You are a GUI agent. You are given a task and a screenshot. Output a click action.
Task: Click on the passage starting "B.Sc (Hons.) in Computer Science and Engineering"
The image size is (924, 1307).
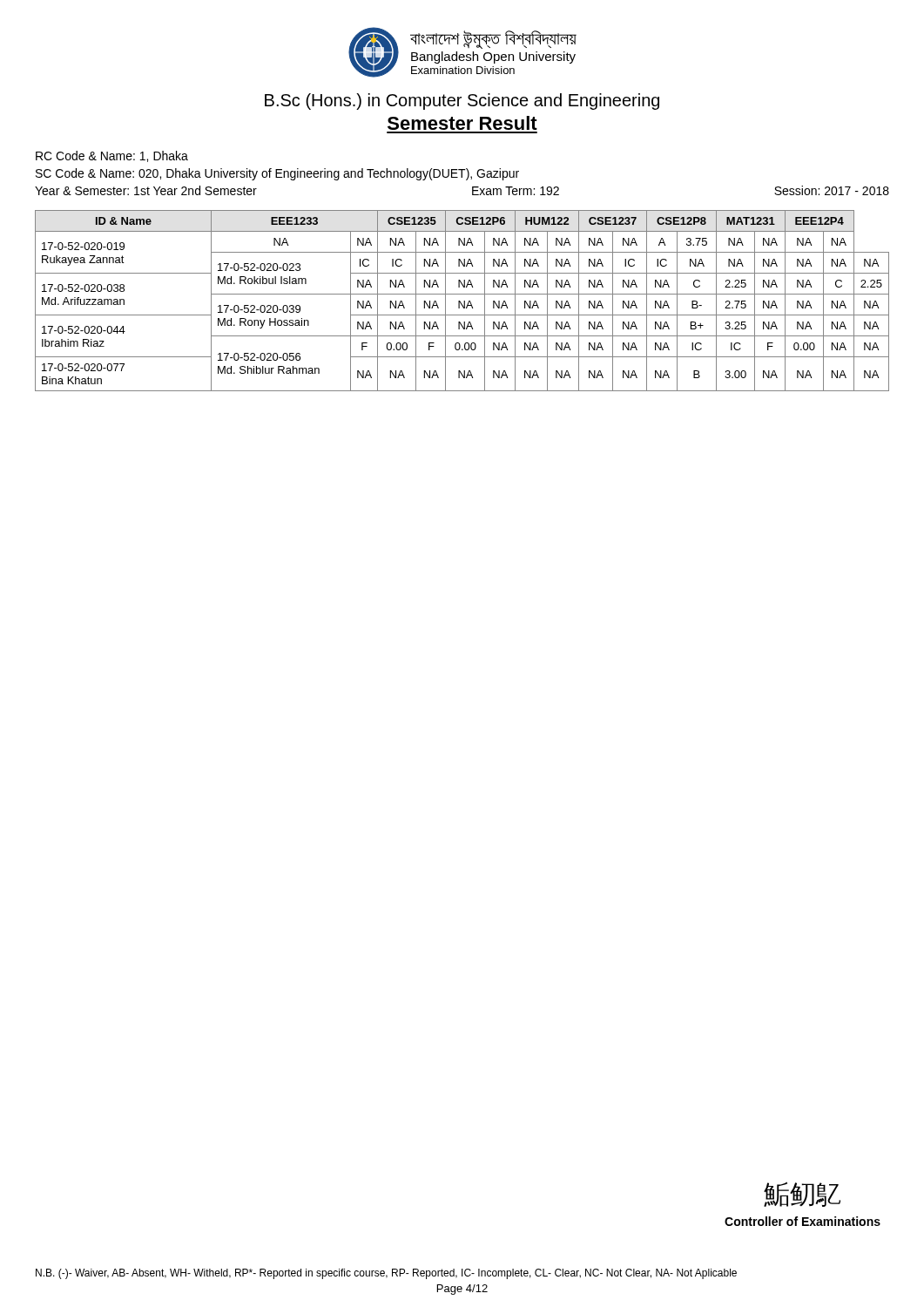click(462, 100)
